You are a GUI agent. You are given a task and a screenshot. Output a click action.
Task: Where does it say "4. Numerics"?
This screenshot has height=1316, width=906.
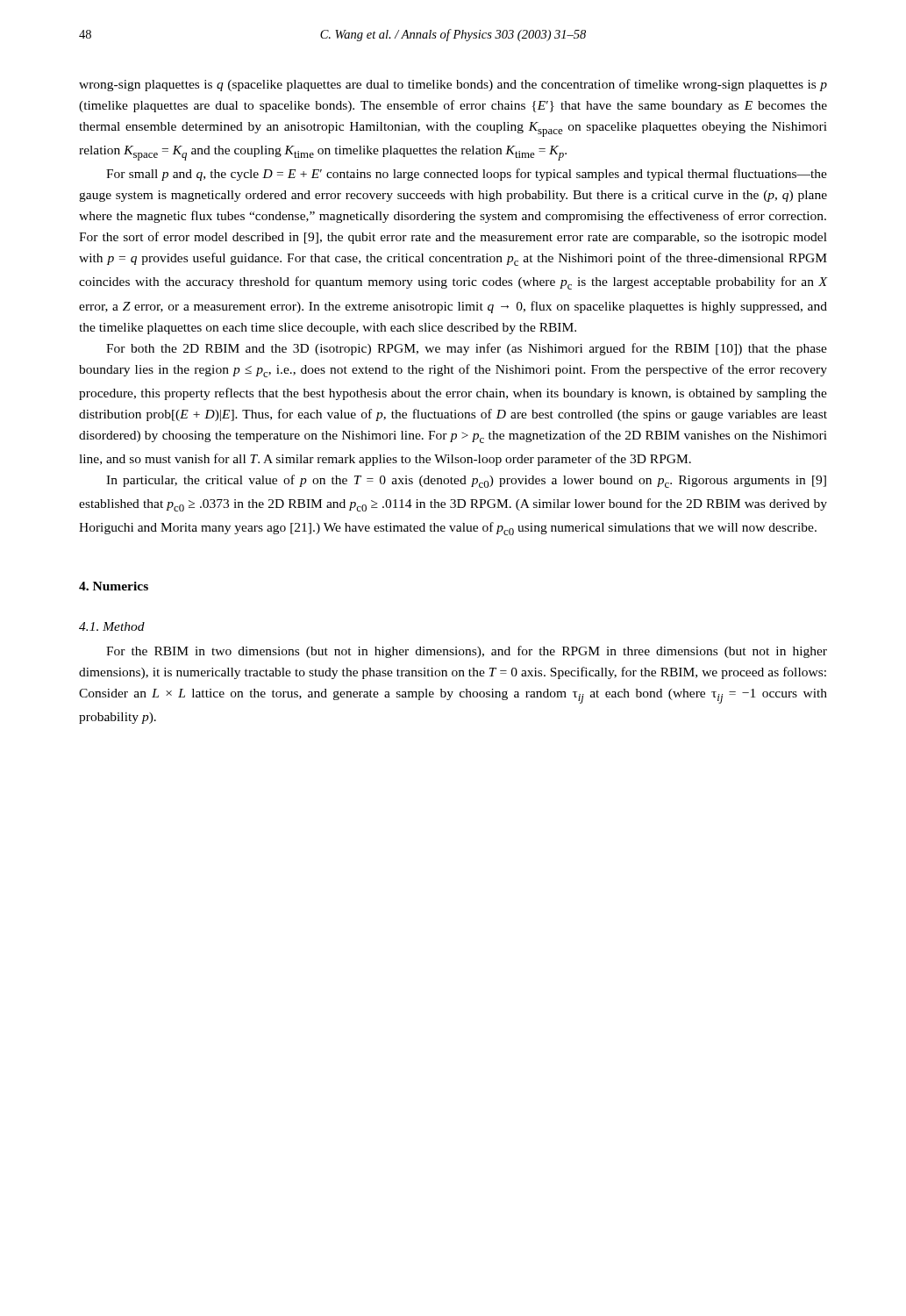pyautogui.click(x=114, y=586)
